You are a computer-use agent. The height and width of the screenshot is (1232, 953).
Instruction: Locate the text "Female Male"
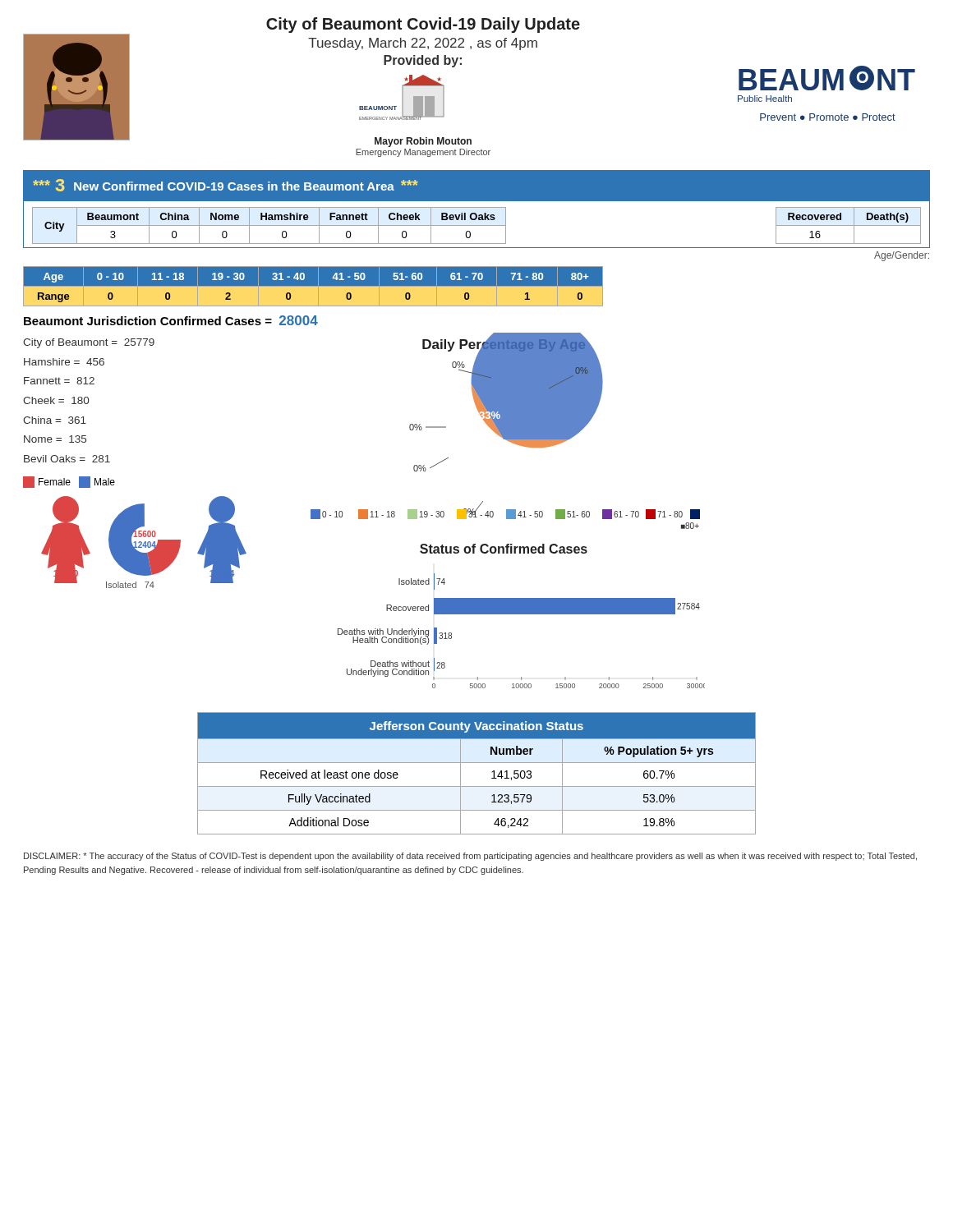(69, 482)
